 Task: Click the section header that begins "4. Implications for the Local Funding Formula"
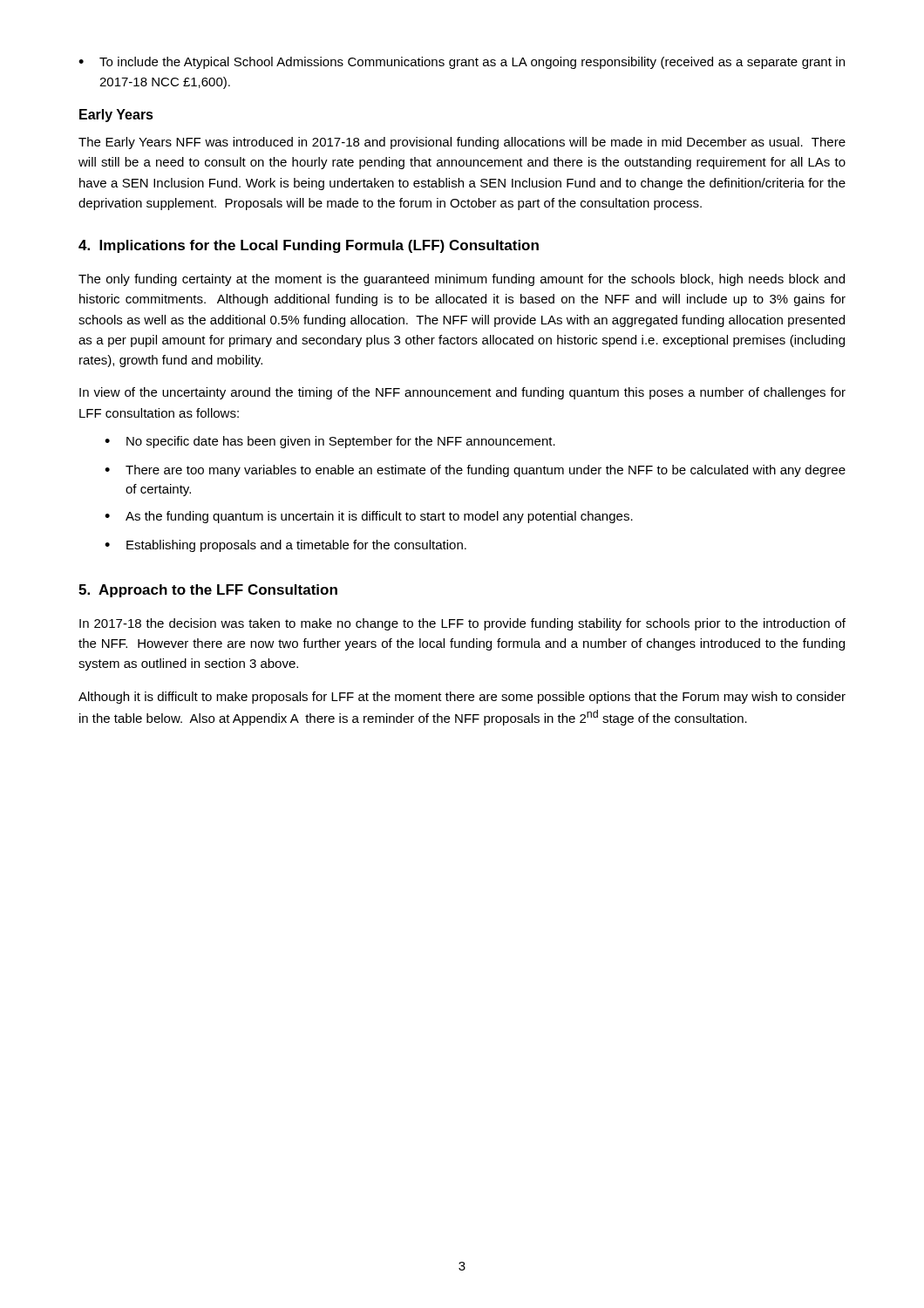[x=309, y=245]
